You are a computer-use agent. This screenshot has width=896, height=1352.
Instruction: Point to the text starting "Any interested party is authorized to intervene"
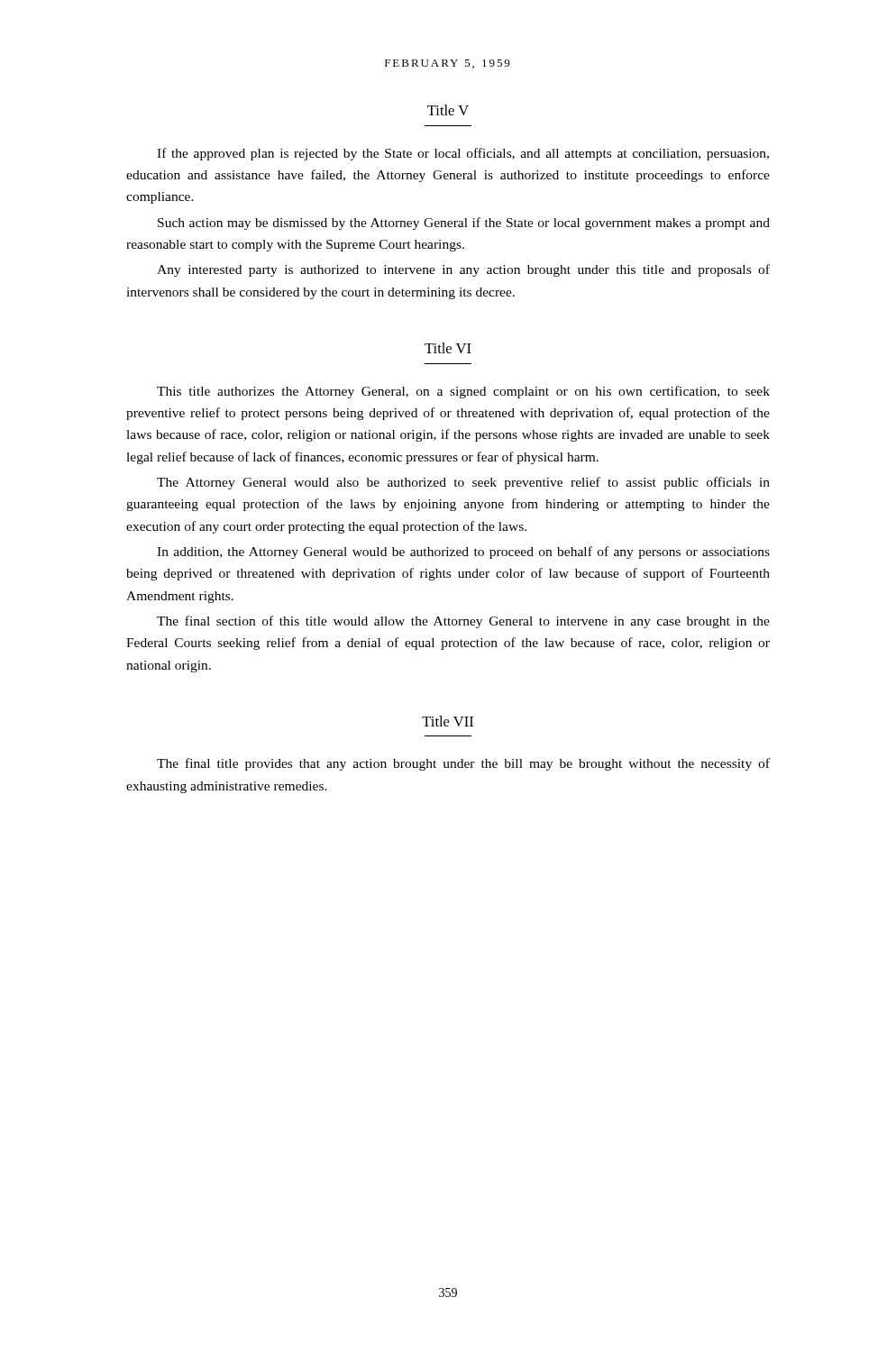448,280
